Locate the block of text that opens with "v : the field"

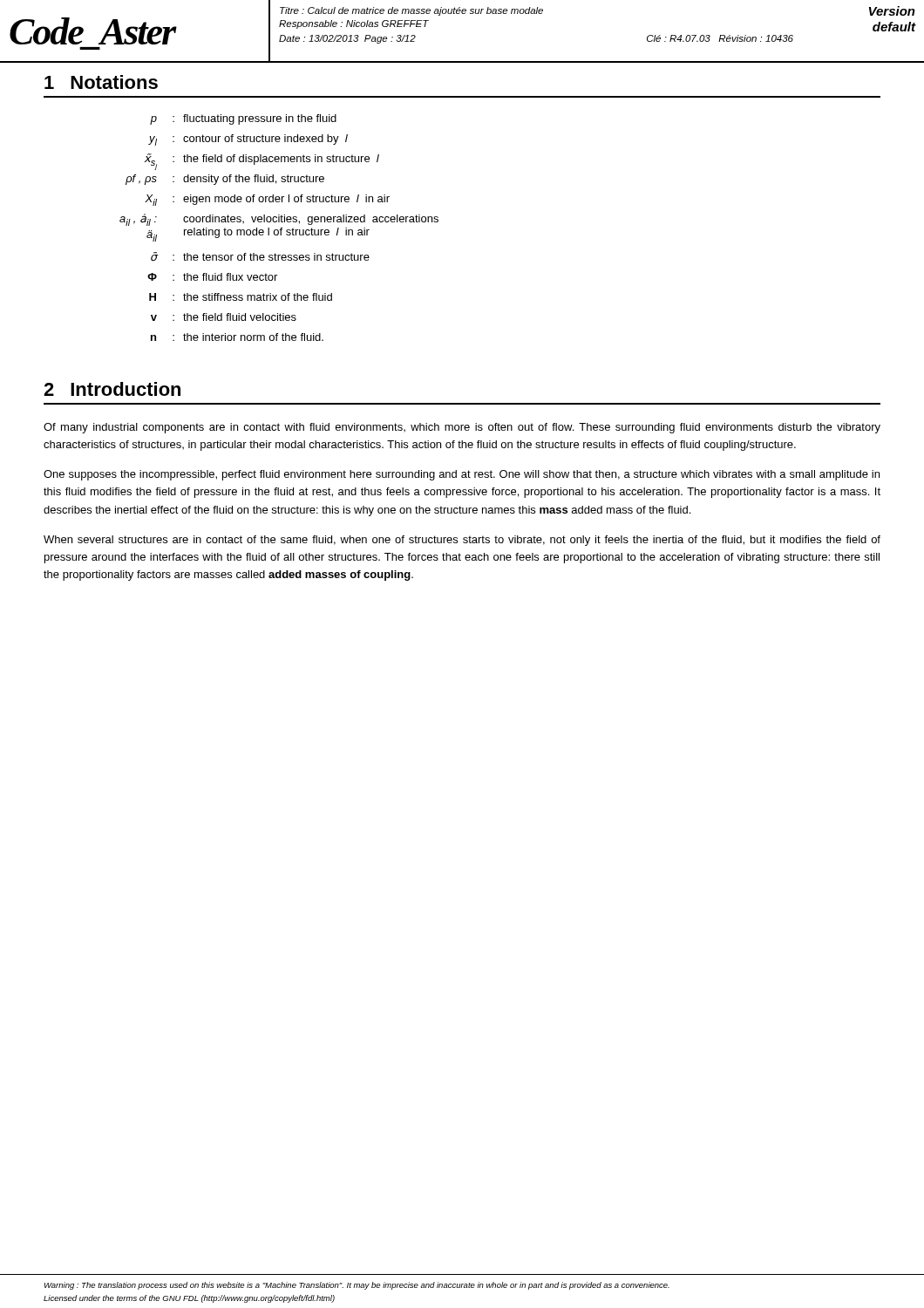(x=196, y=317)
